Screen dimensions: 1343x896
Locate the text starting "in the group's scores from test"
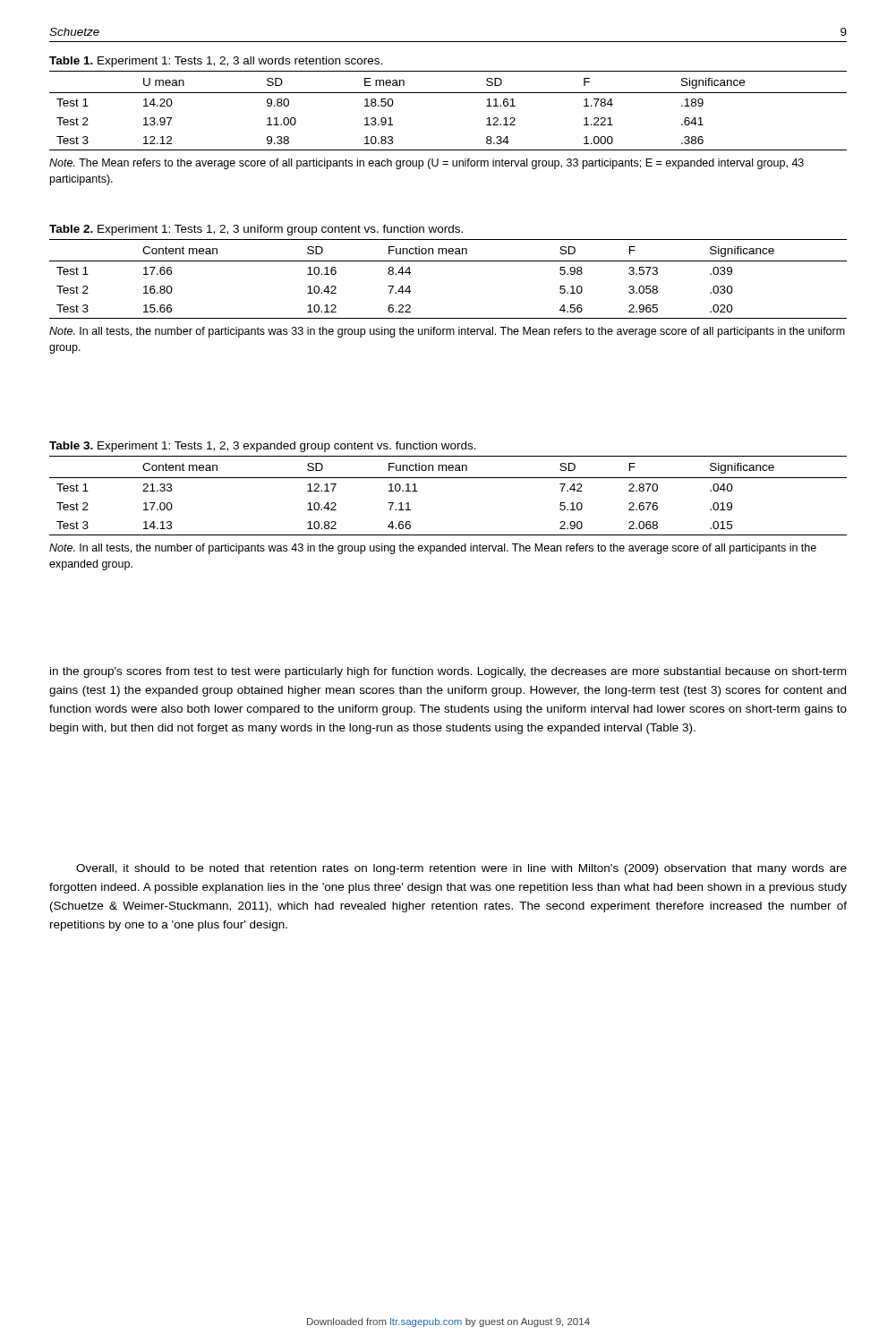(x=448, y=700)
